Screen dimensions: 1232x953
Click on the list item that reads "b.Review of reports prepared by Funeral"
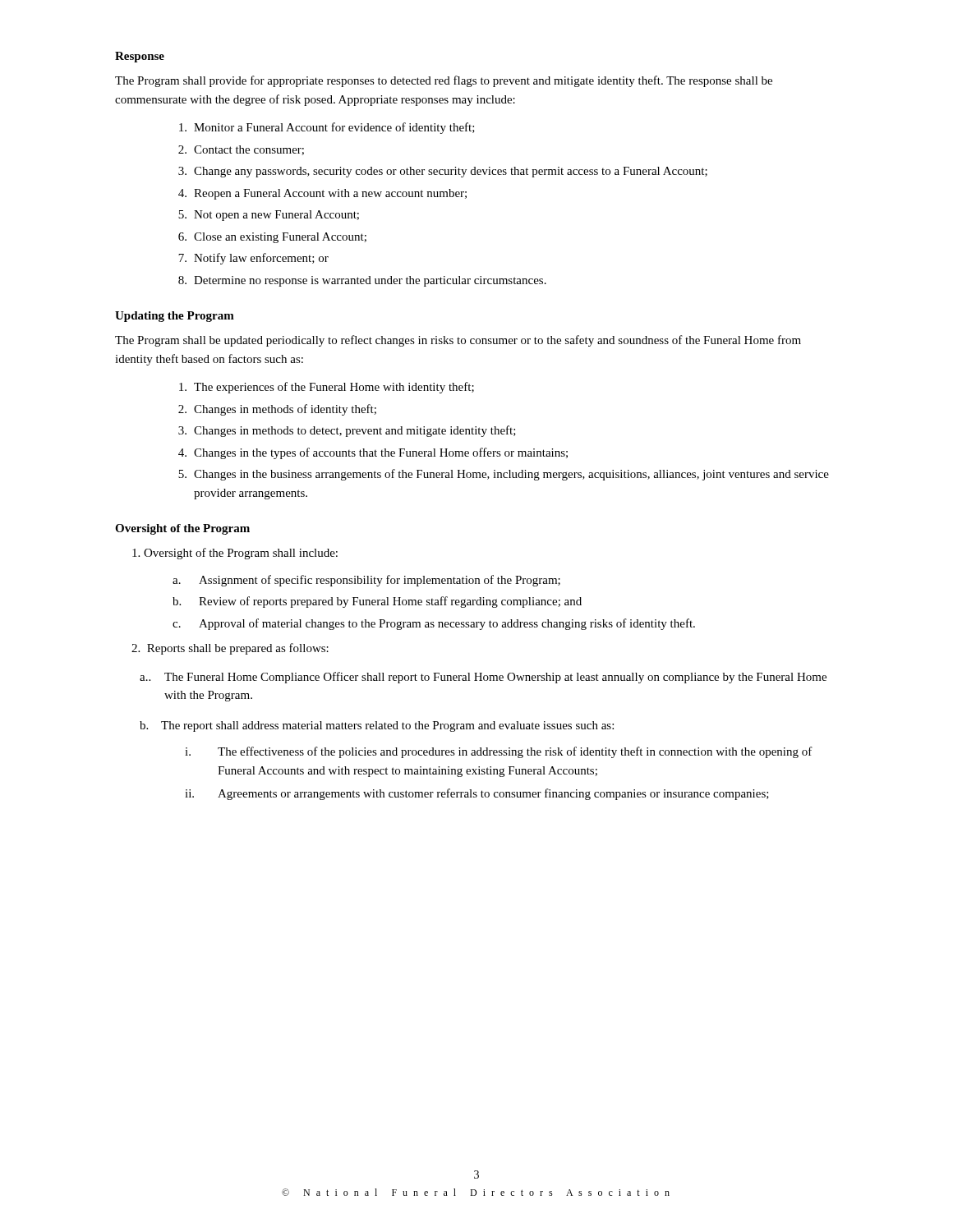pos(505,601)
